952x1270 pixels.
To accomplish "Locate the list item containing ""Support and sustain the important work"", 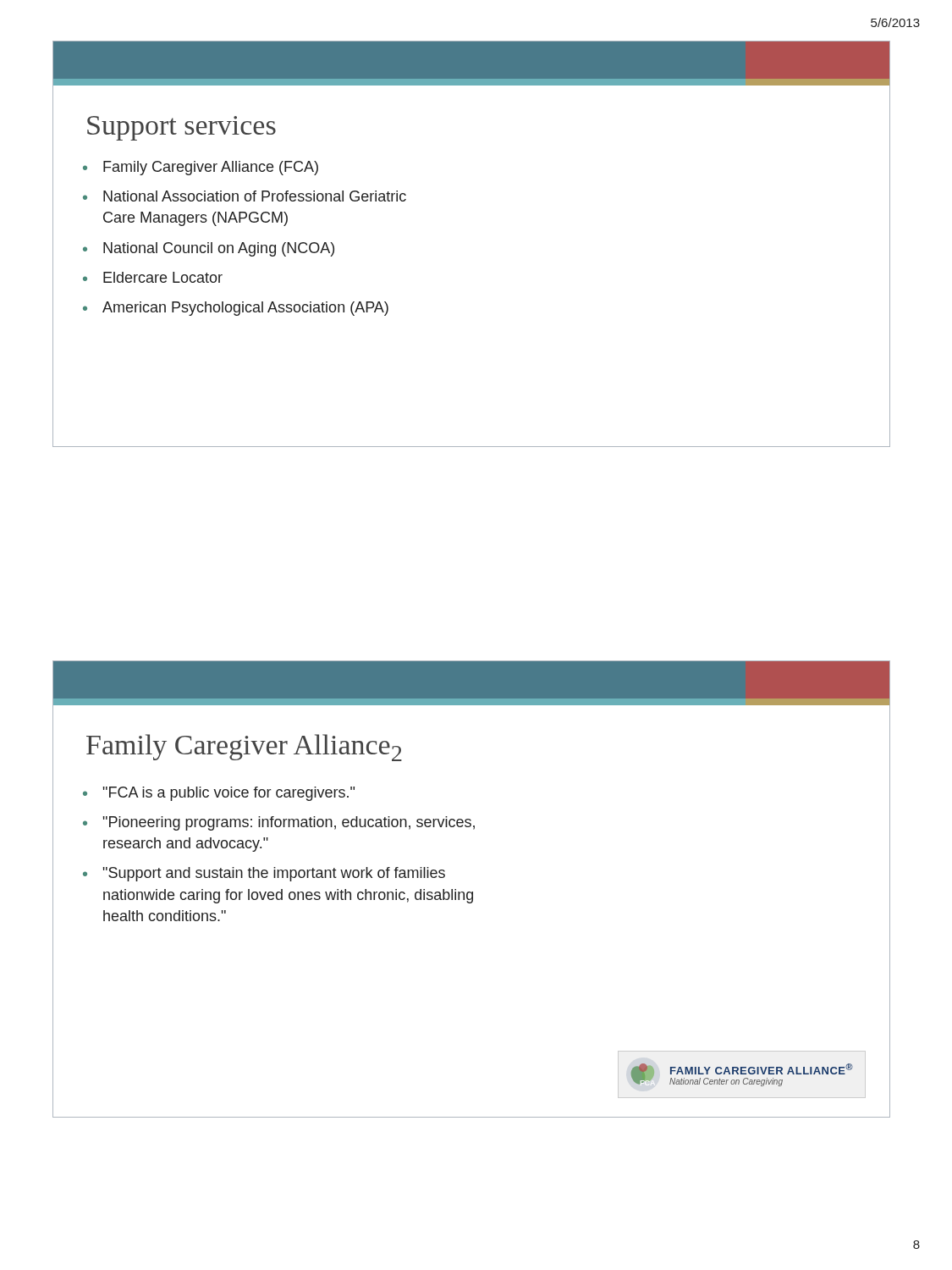I will [x=288, y=895].
